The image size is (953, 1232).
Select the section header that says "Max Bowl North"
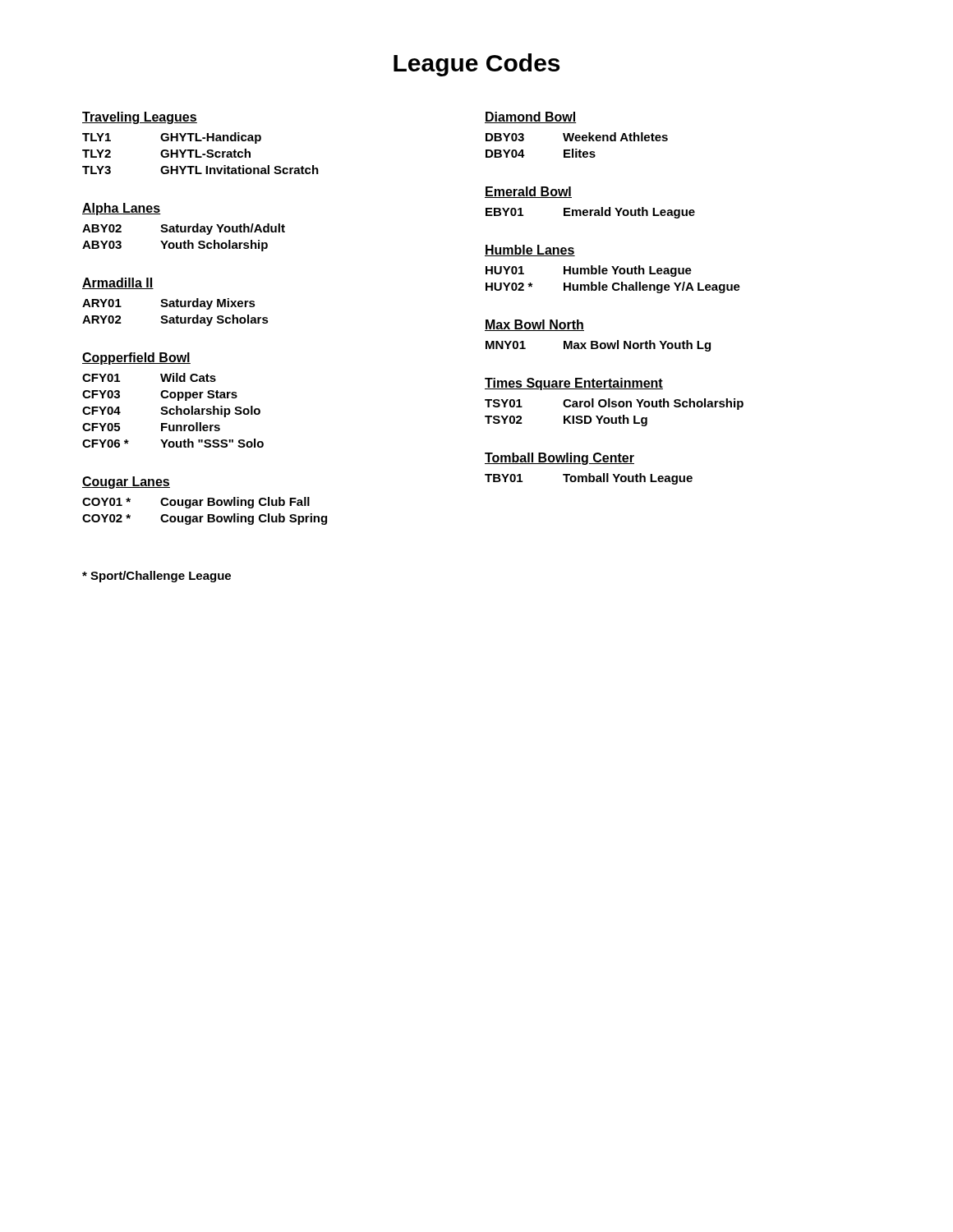tap(534, 325)
